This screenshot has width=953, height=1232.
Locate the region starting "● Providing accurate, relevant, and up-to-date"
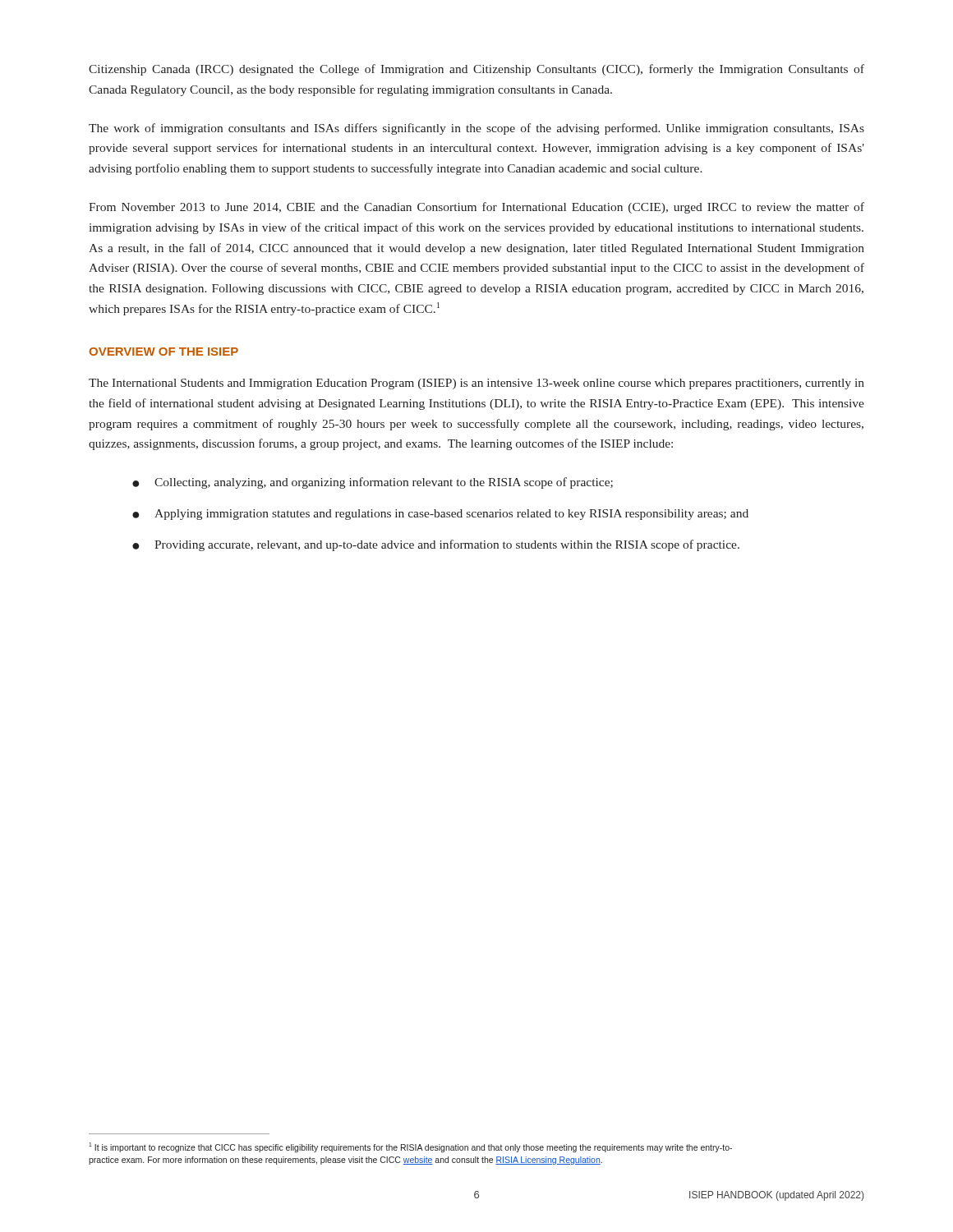[x=498, y=546]
